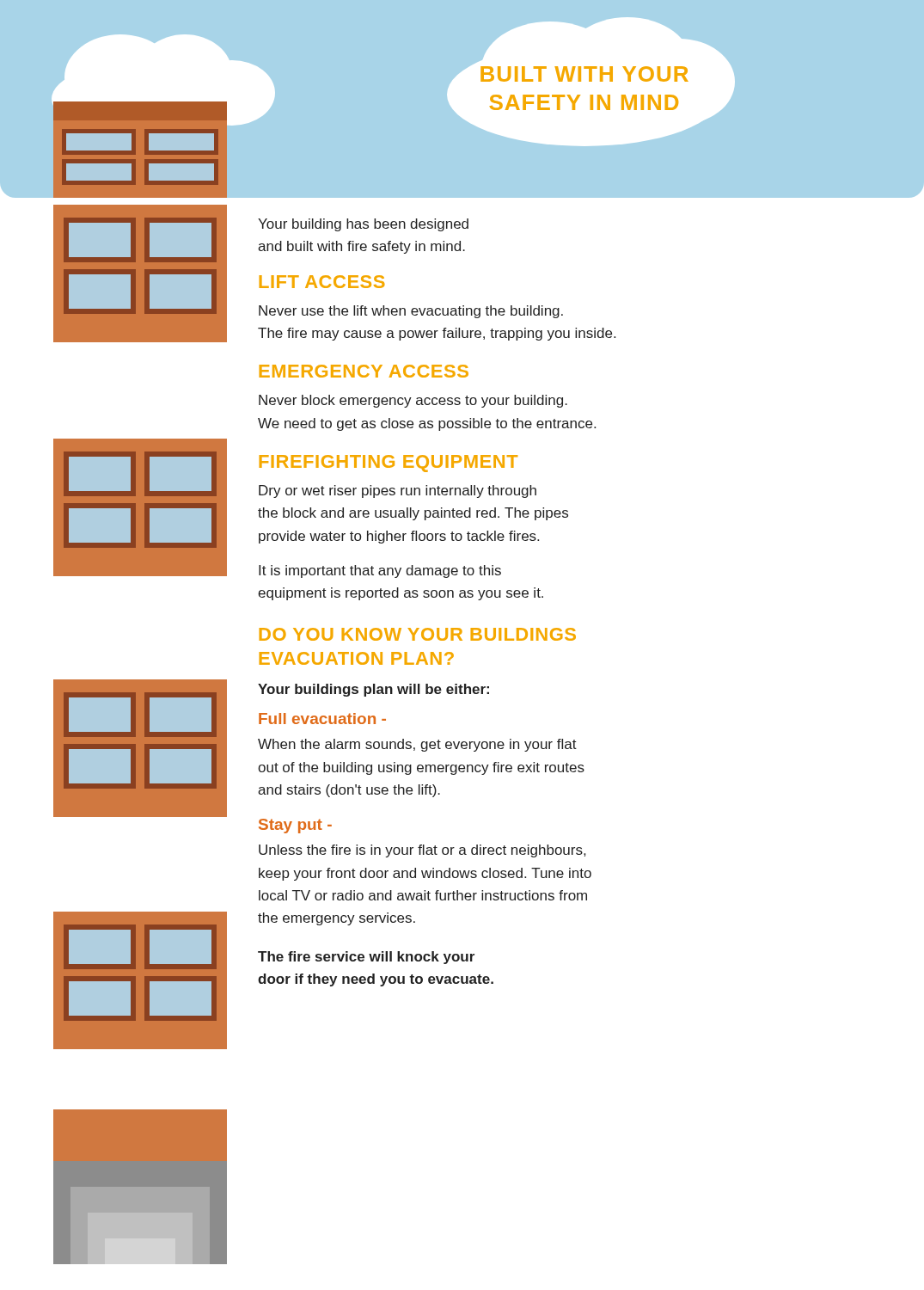Find the text block containing "Your buildings plan"
Image resolution: width=924 pixels, height=1290 pixels.
coord(374,689)
